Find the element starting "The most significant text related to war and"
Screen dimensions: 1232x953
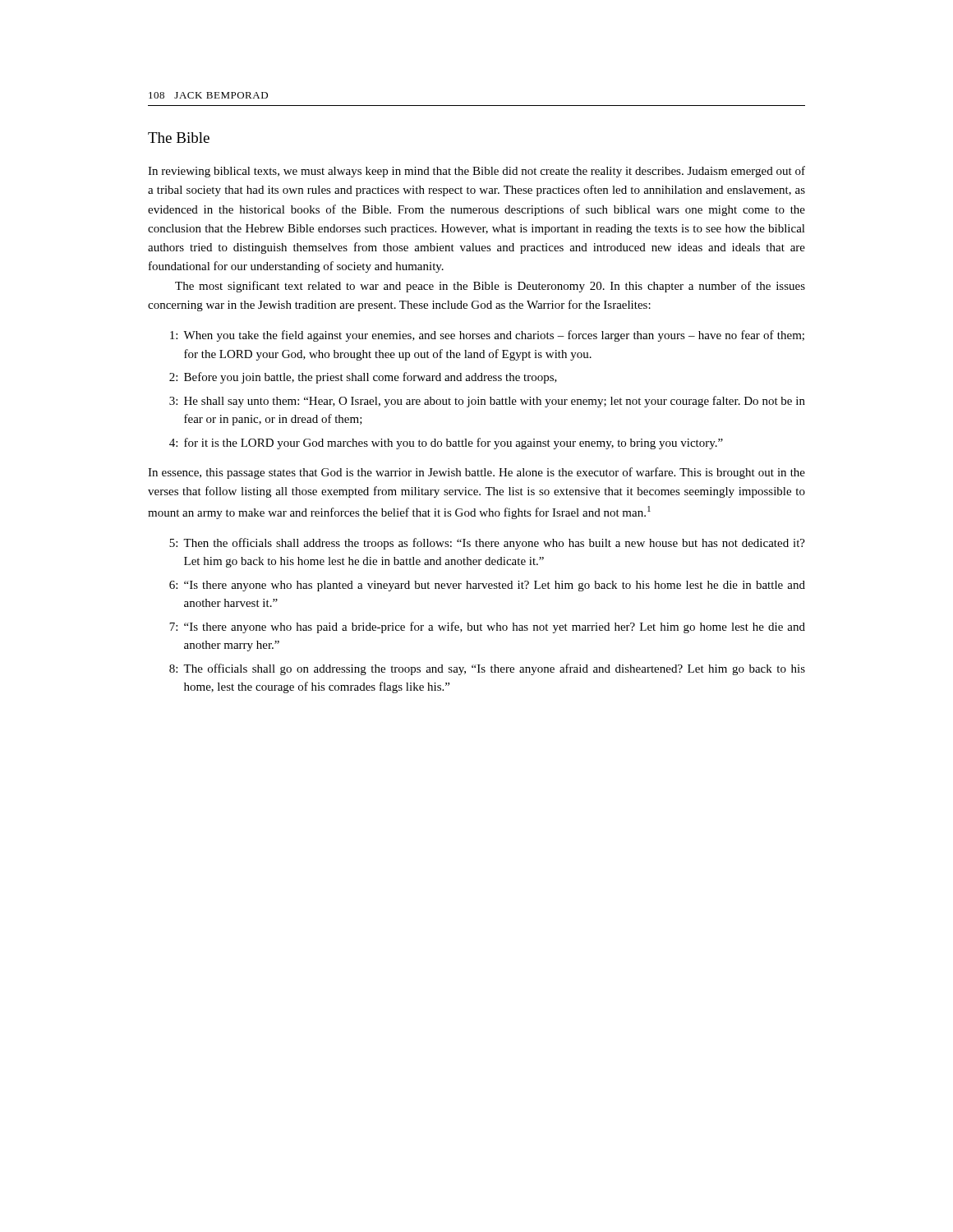(x=476, y=295)
